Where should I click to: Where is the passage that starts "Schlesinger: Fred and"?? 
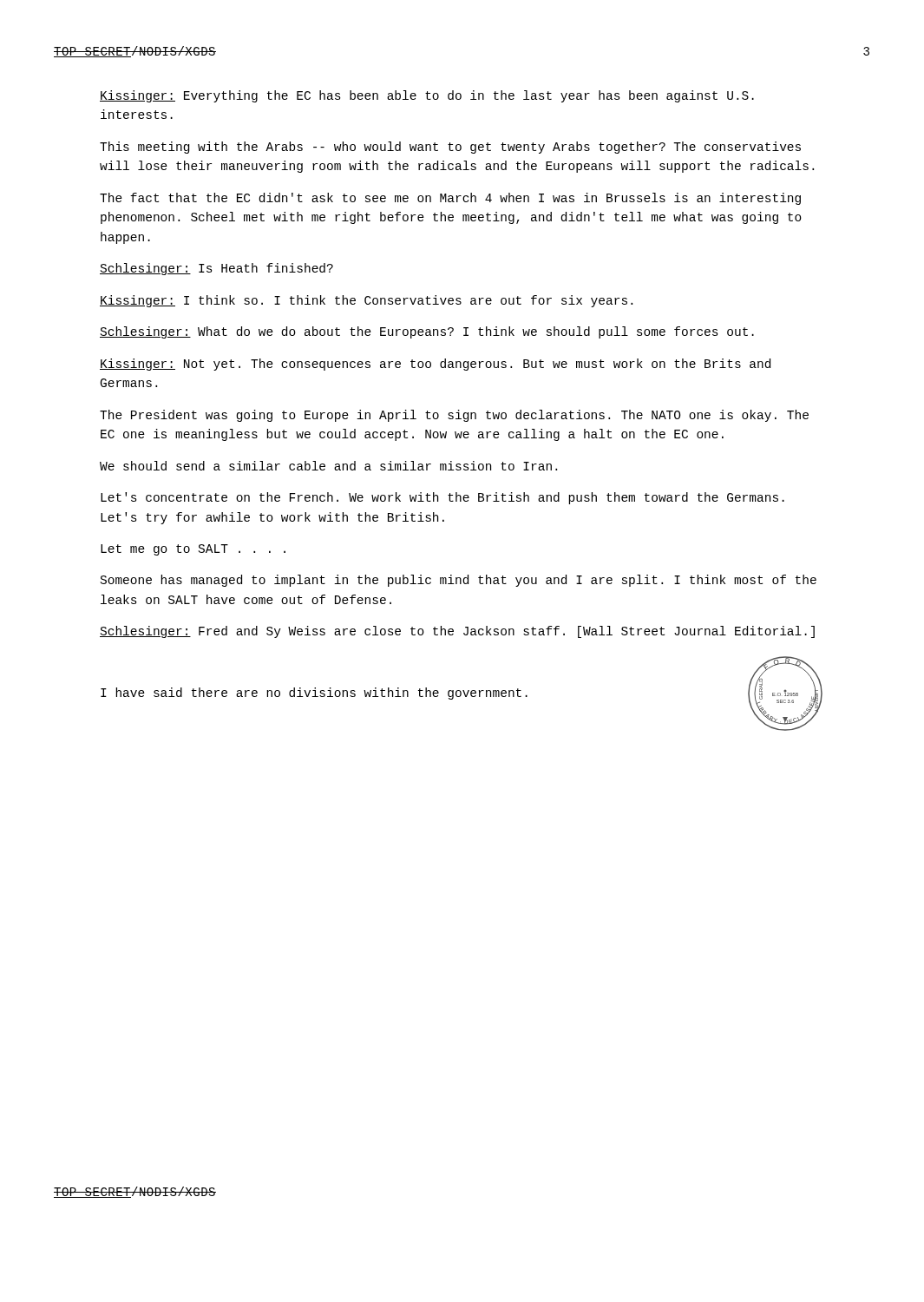pyautogui.click(x=458, y=632)
